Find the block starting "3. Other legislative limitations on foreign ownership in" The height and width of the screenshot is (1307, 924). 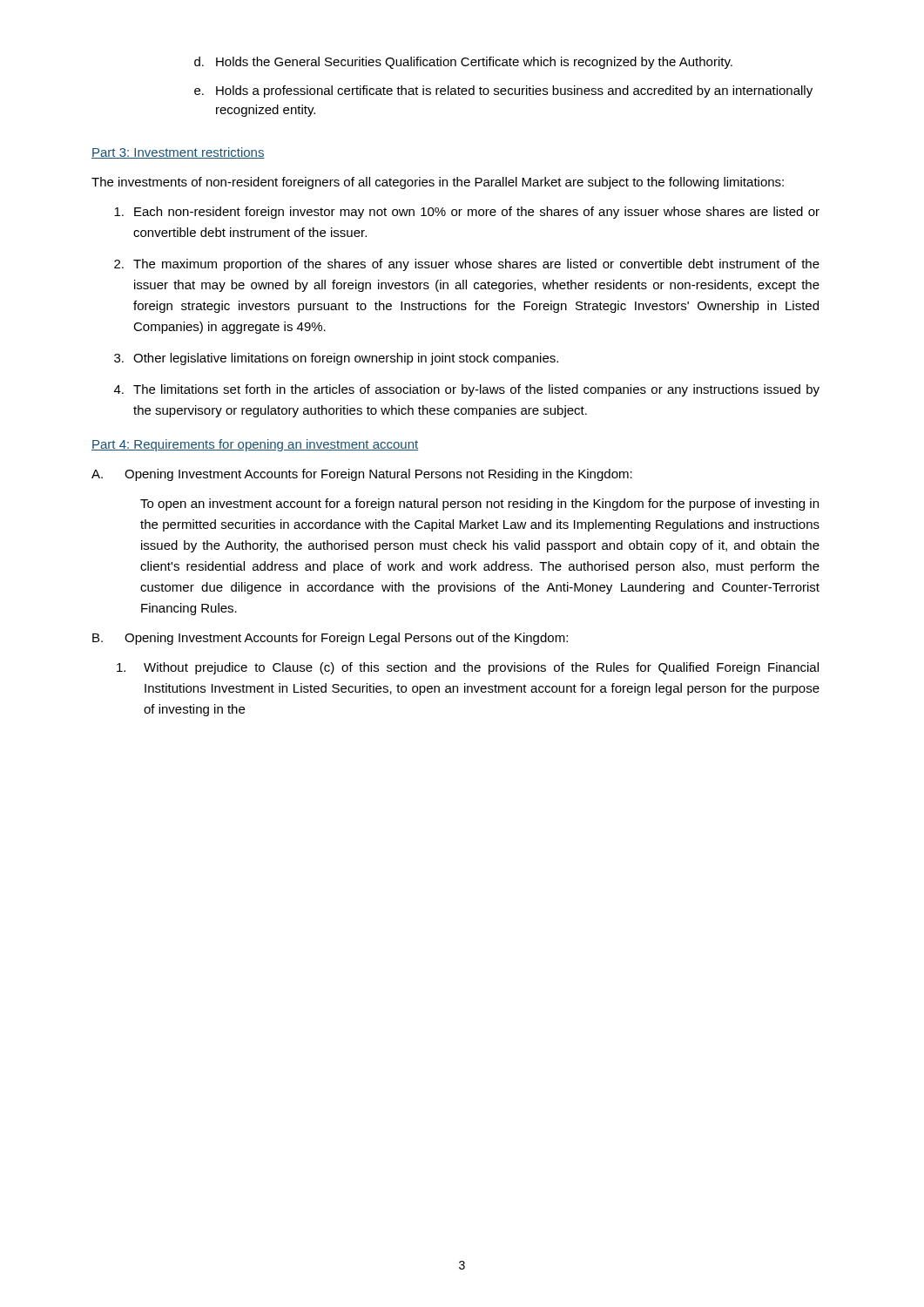tap(455, 358)
